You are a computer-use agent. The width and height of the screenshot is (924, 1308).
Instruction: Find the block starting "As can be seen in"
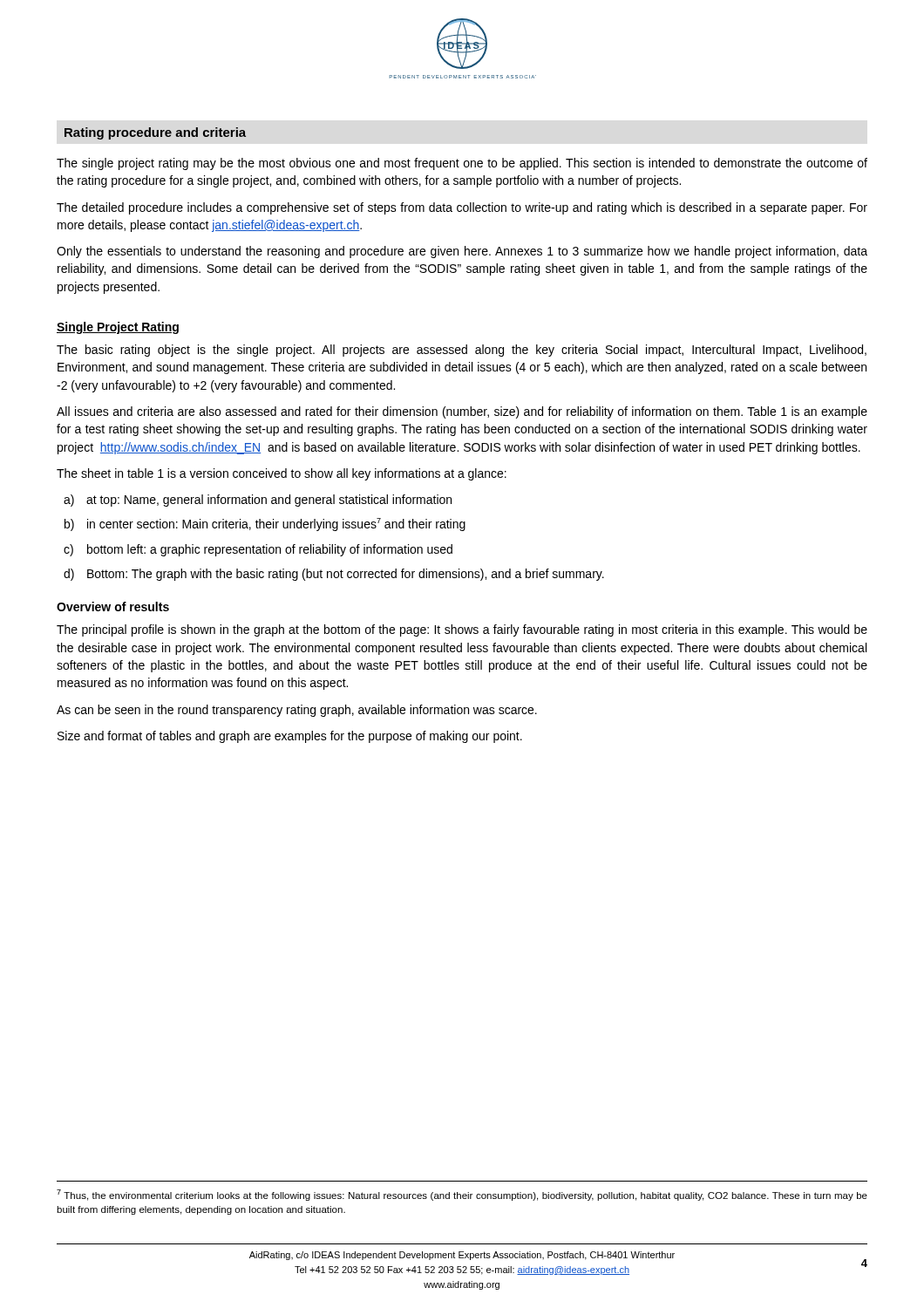462,710
